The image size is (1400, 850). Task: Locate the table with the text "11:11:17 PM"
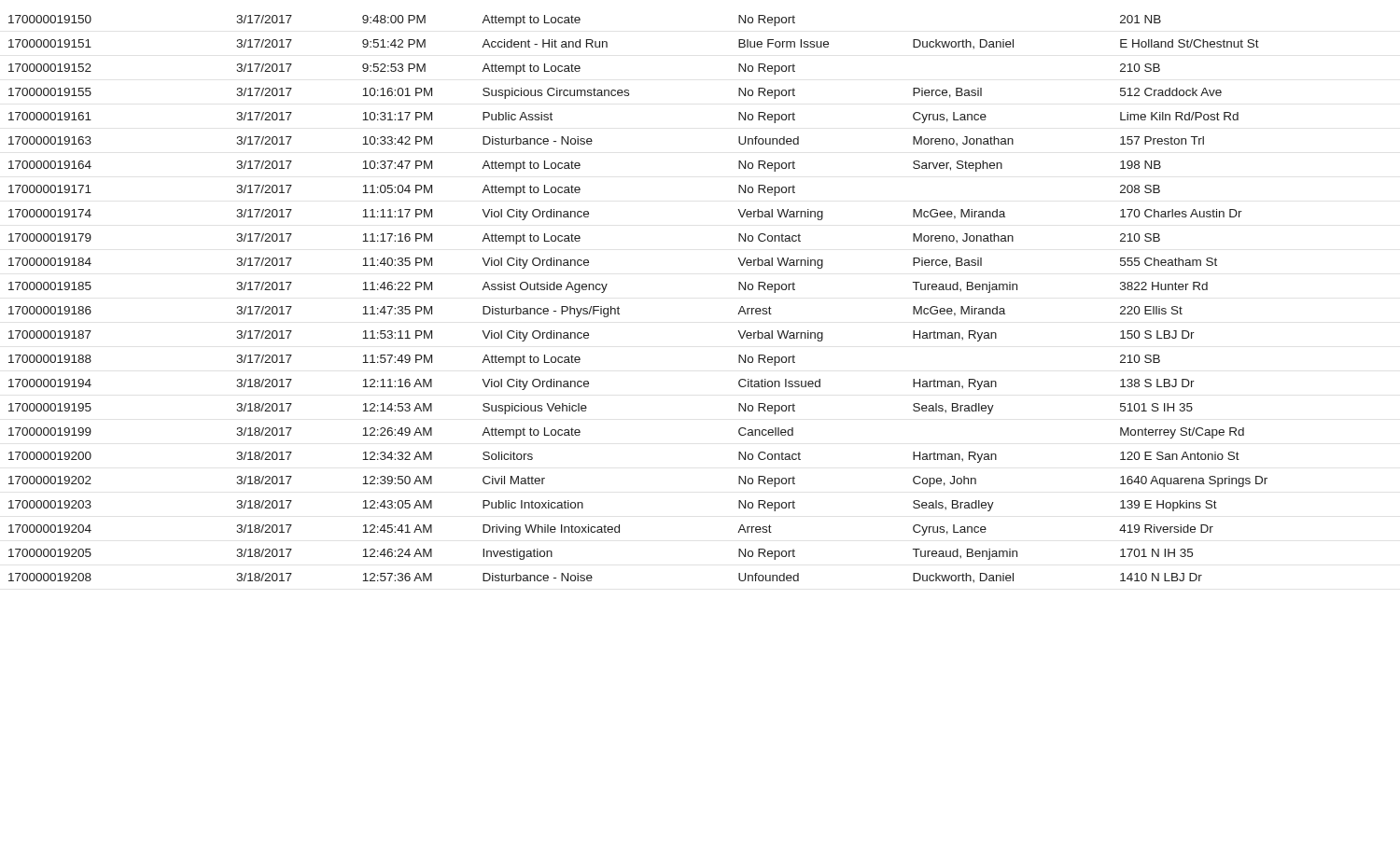tap(700, 299)
